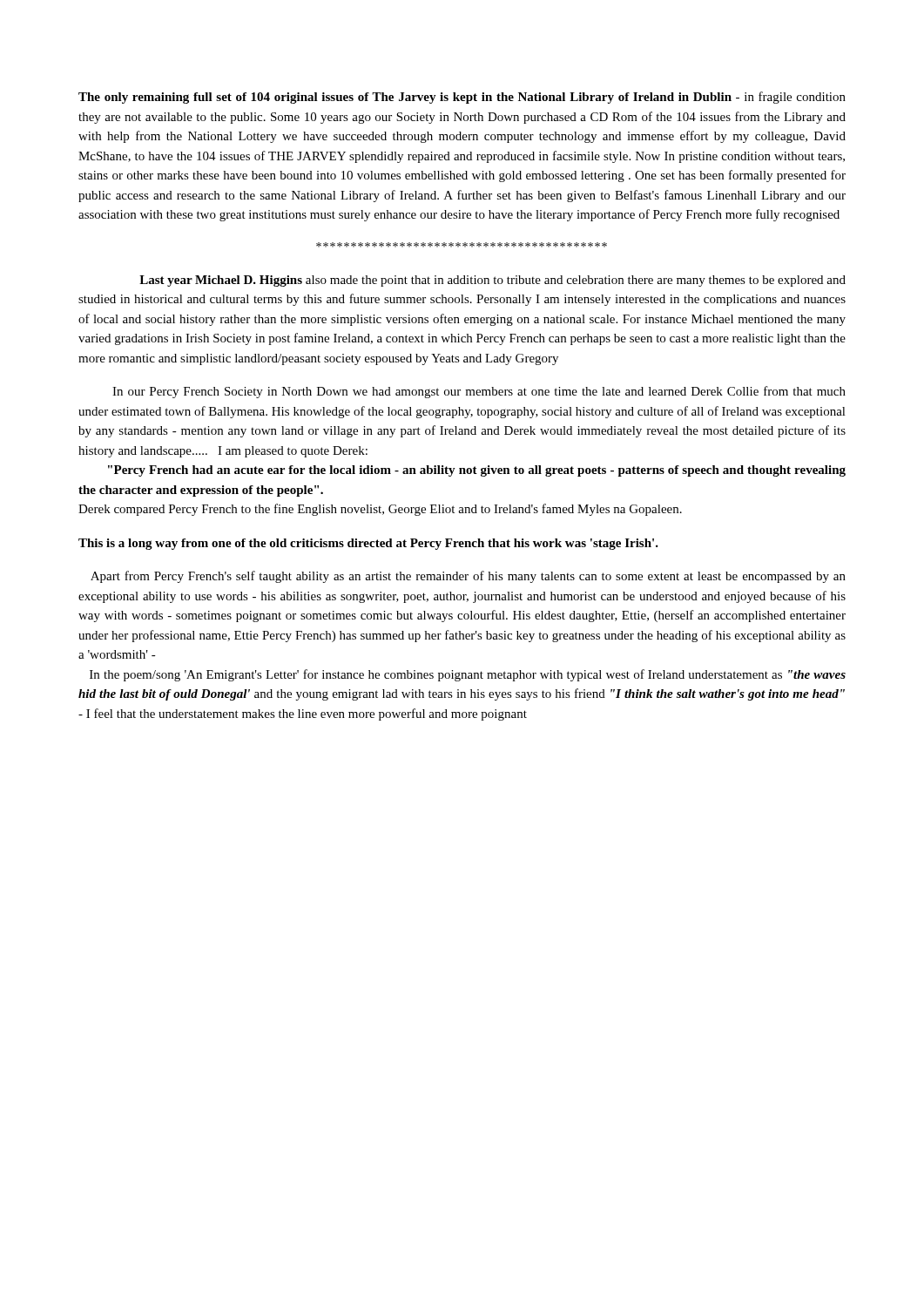This screenshot has height=1307, width=924.
Task: Select the text block that reads "The only remaining full set of 104 original"
Action: point(462,156)
